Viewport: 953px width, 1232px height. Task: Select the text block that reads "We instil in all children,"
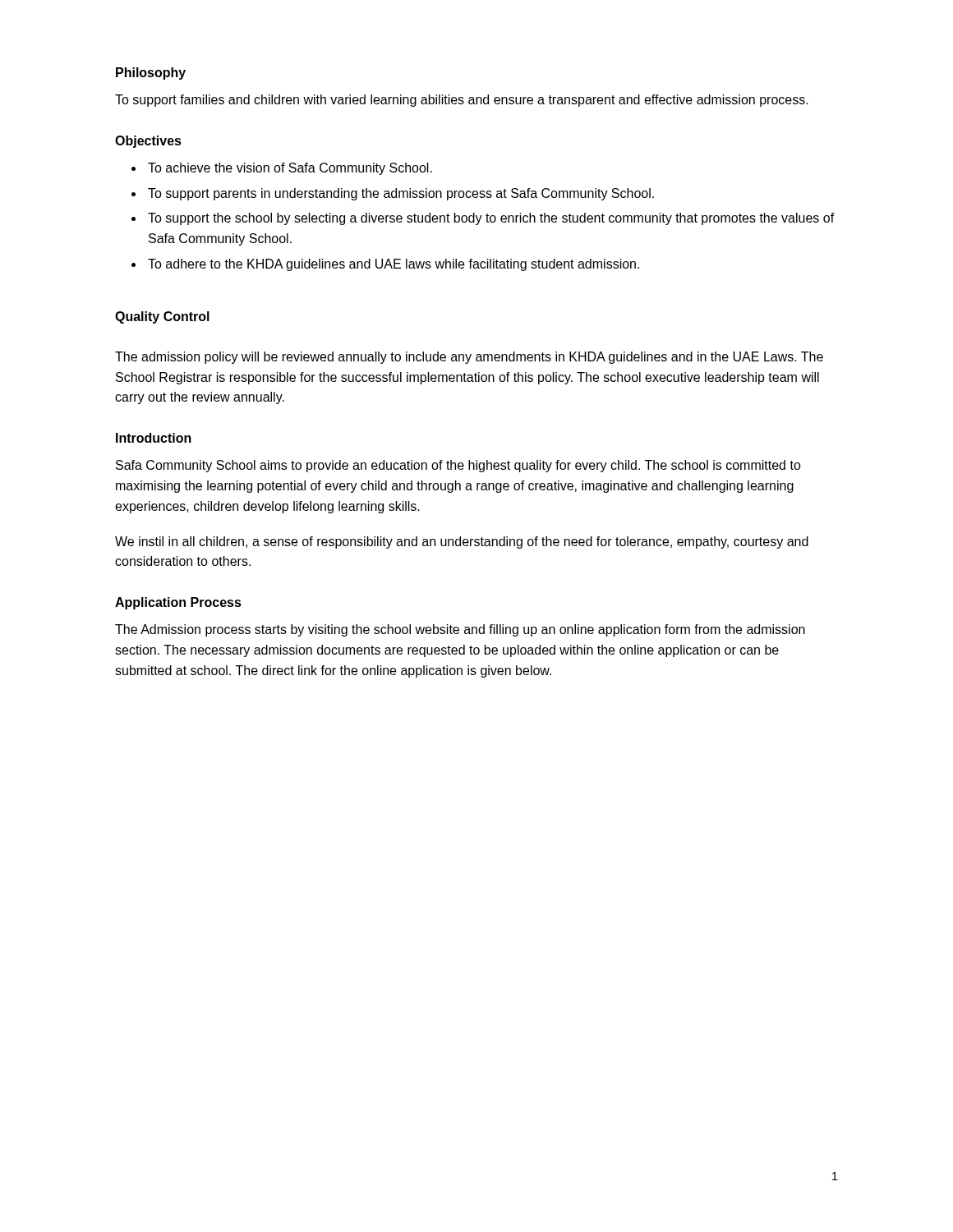(462, 552)
